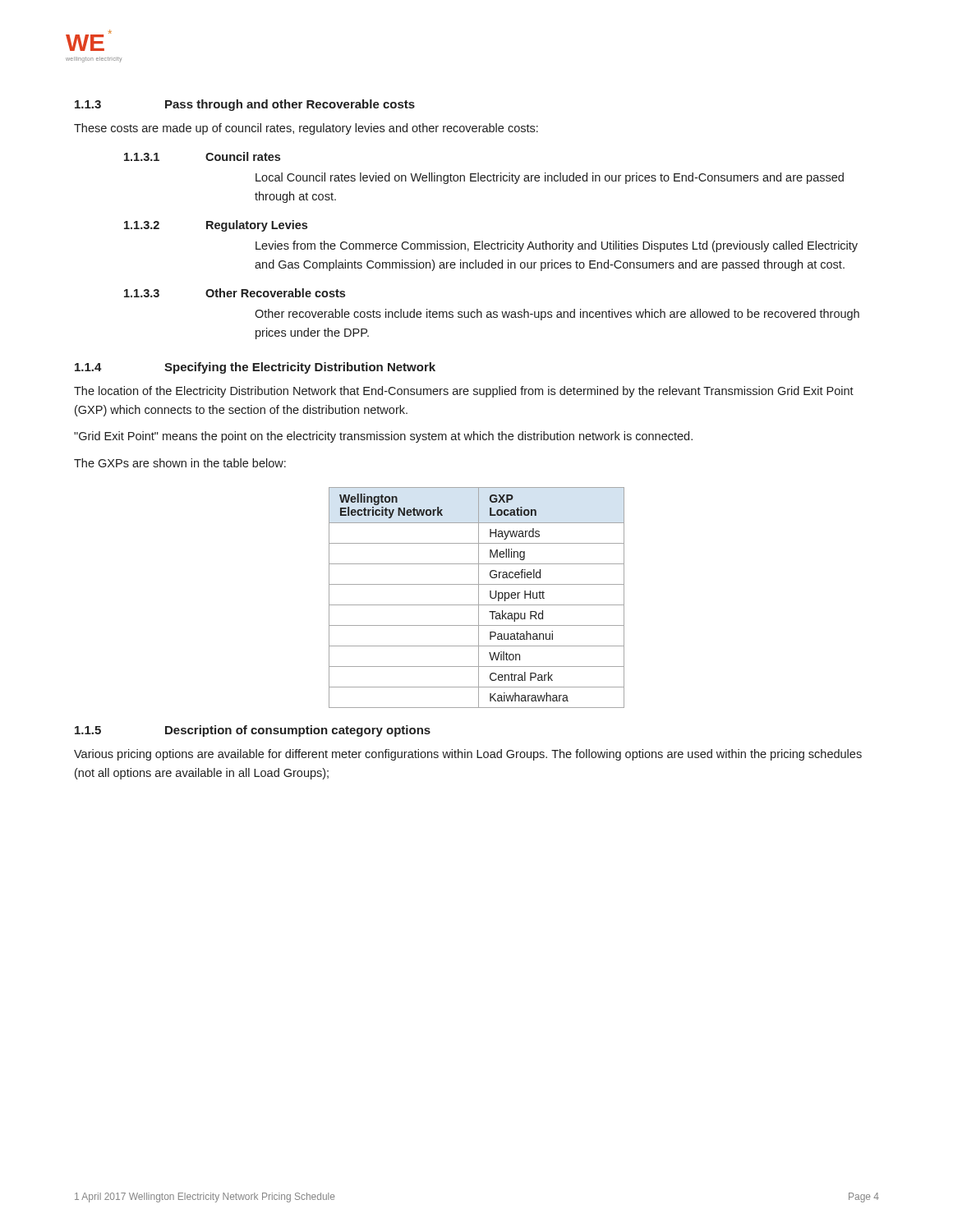Click the passage that begins "Local Council rates levied on Wellington Electricity"
The image size is (953, 1232).
tap(550, 187)
